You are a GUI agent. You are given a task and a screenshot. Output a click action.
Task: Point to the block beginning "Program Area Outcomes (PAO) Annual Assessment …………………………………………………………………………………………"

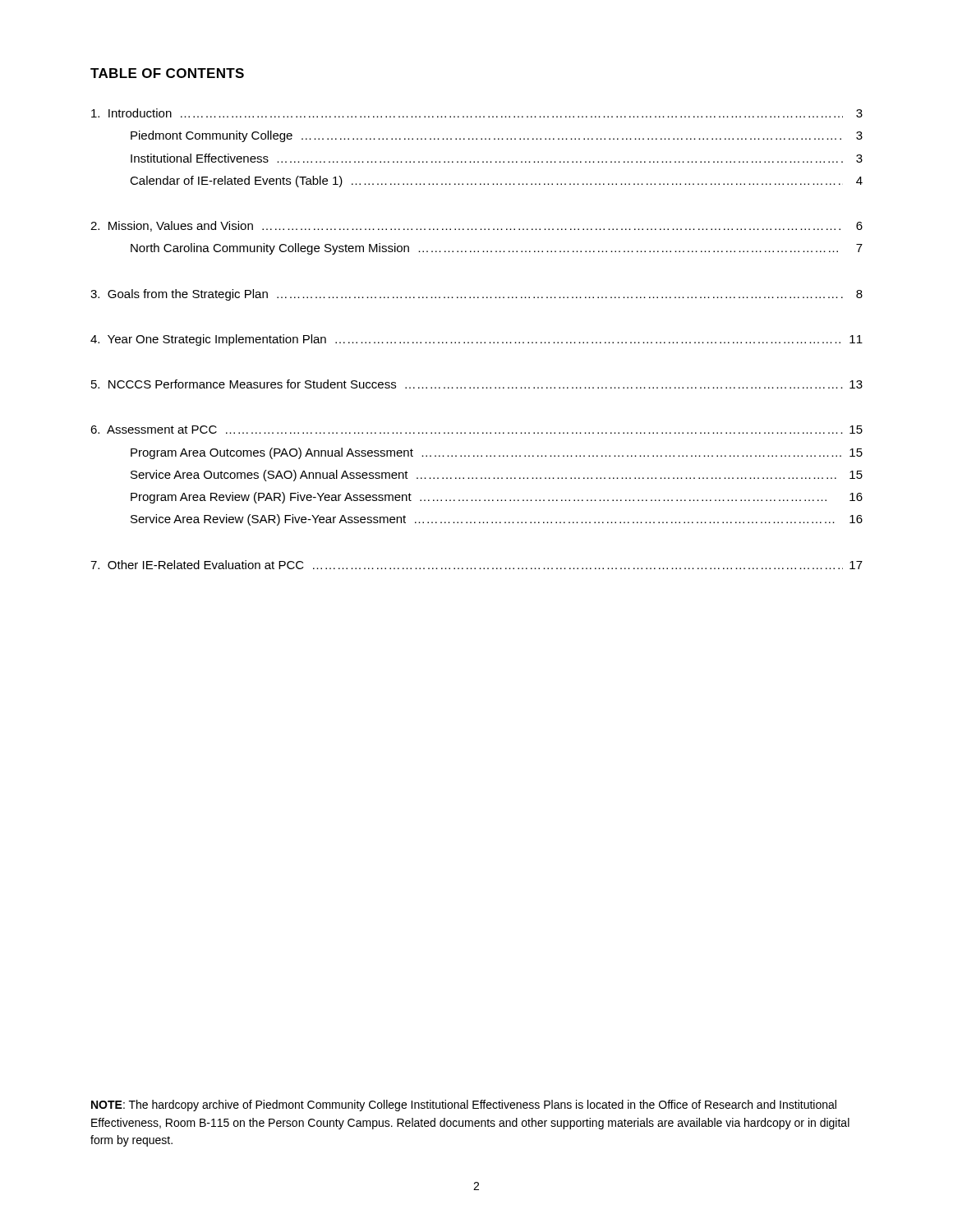[496, 452]
